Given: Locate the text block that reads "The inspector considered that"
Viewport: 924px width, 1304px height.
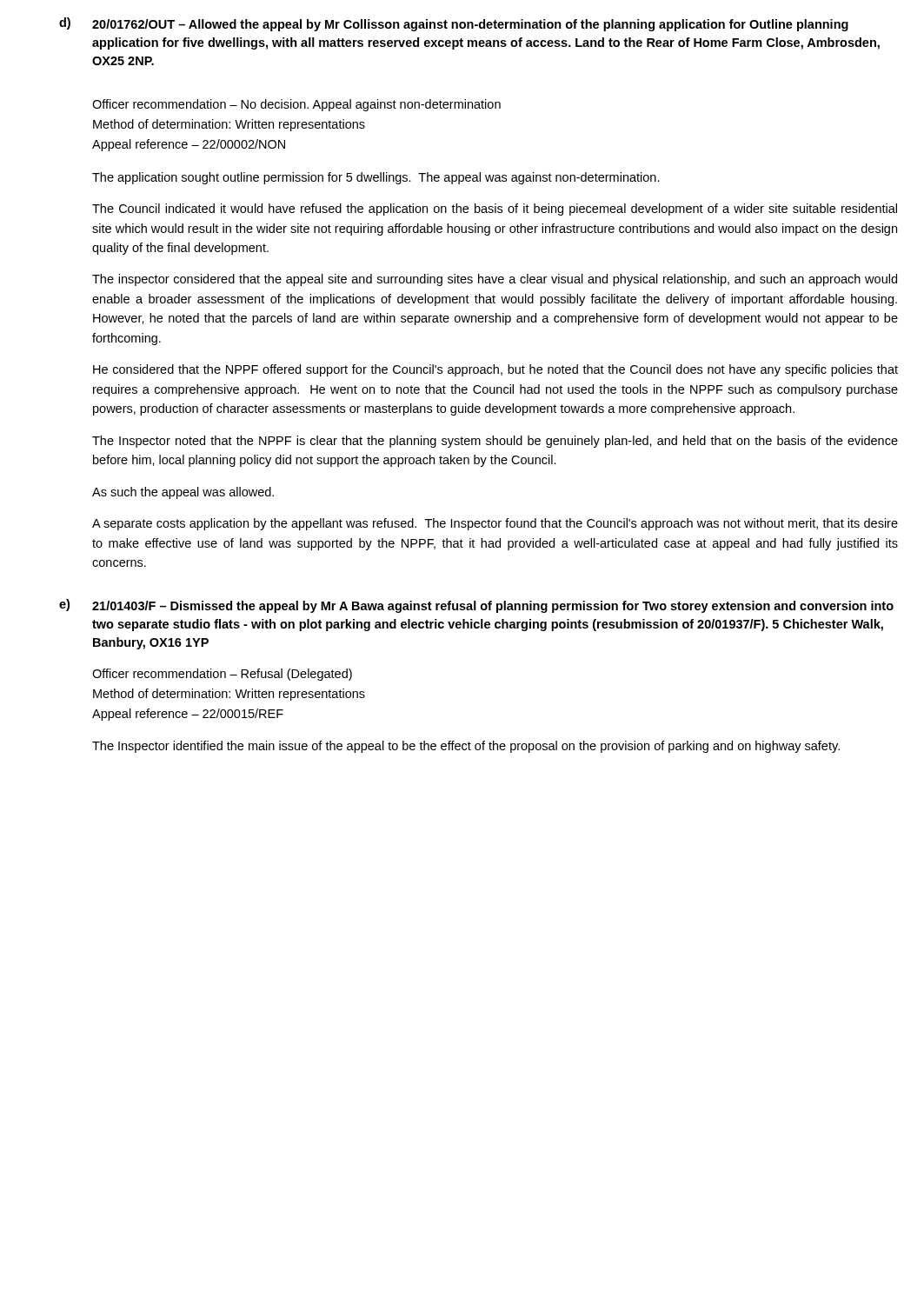Looking at the screenshot, I should coord(495,309).
